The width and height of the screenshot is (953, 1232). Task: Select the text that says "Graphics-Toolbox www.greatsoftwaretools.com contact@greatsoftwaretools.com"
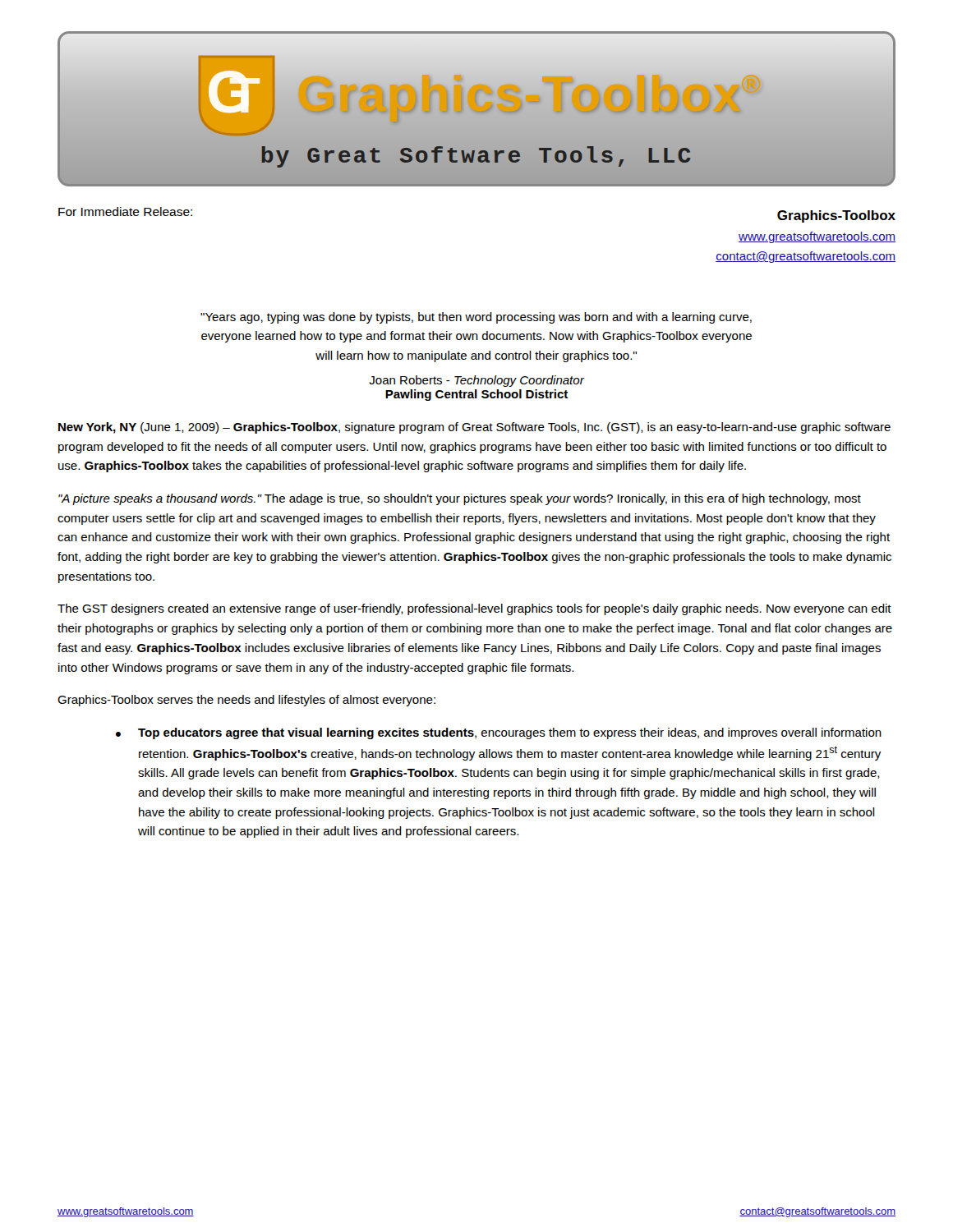point(806,235)
